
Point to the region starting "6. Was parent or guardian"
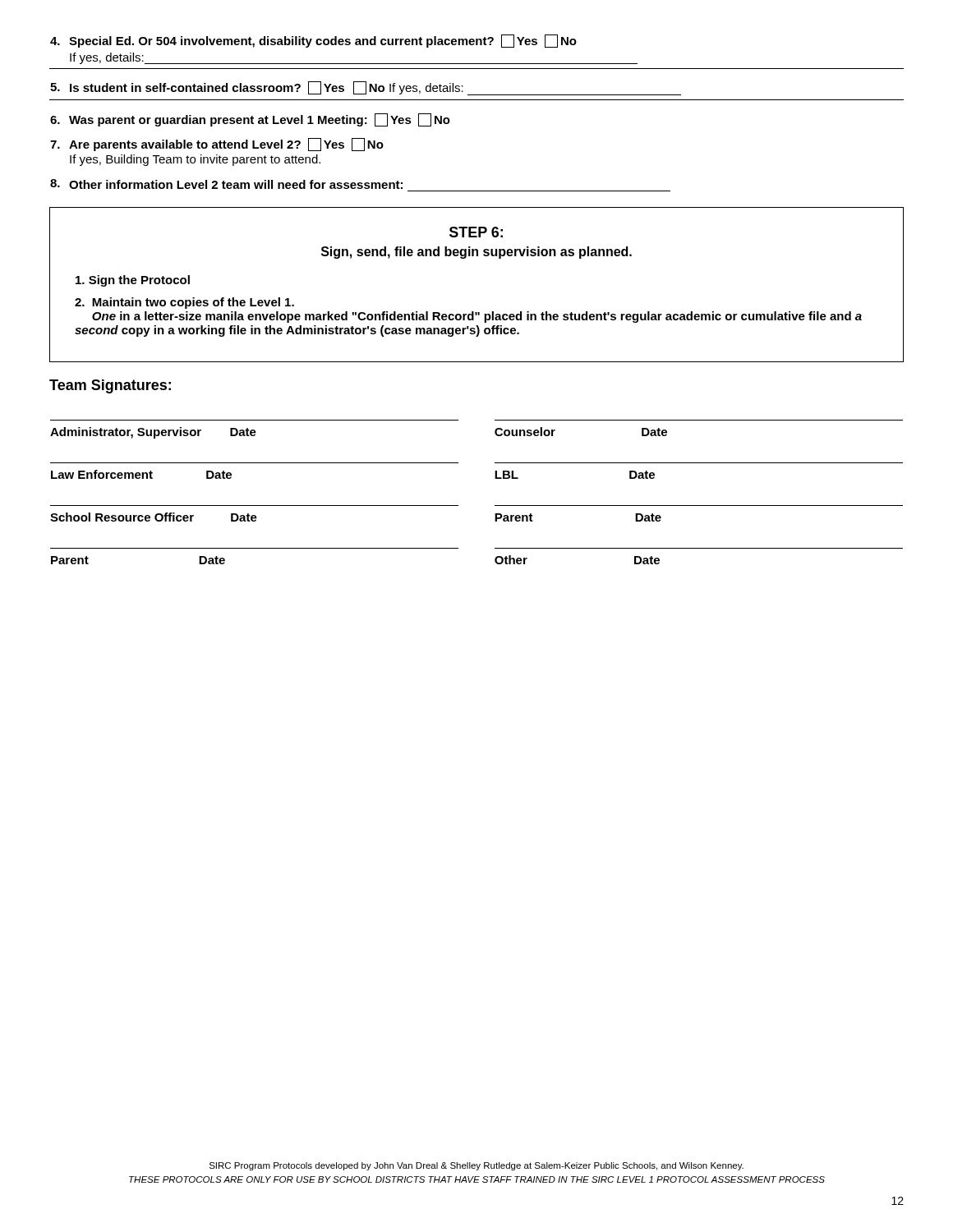(250, 120)
